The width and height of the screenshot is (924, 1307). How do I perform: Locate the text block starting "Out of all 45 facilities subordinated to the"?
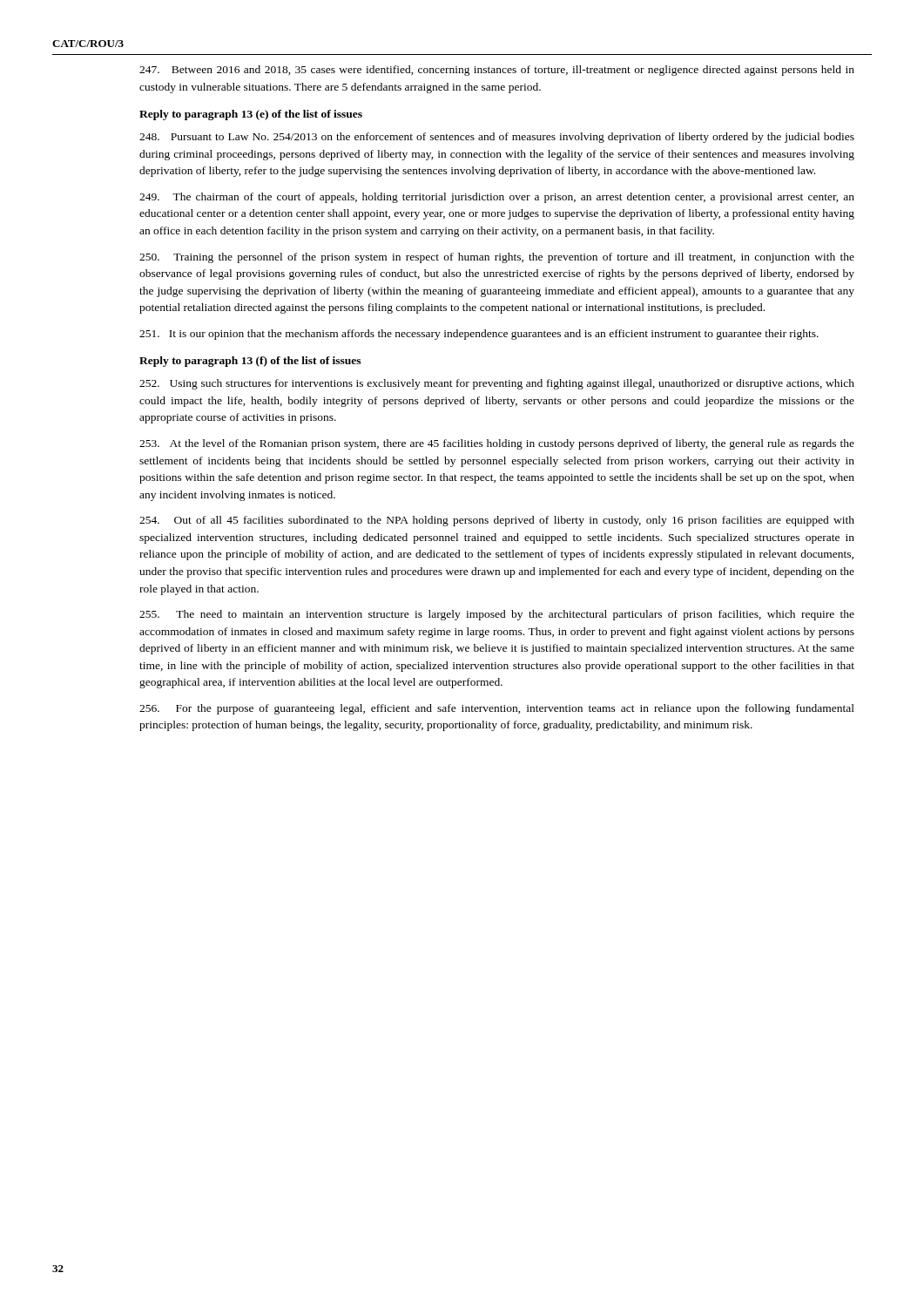pyautogui.click(x=497, y=554)
